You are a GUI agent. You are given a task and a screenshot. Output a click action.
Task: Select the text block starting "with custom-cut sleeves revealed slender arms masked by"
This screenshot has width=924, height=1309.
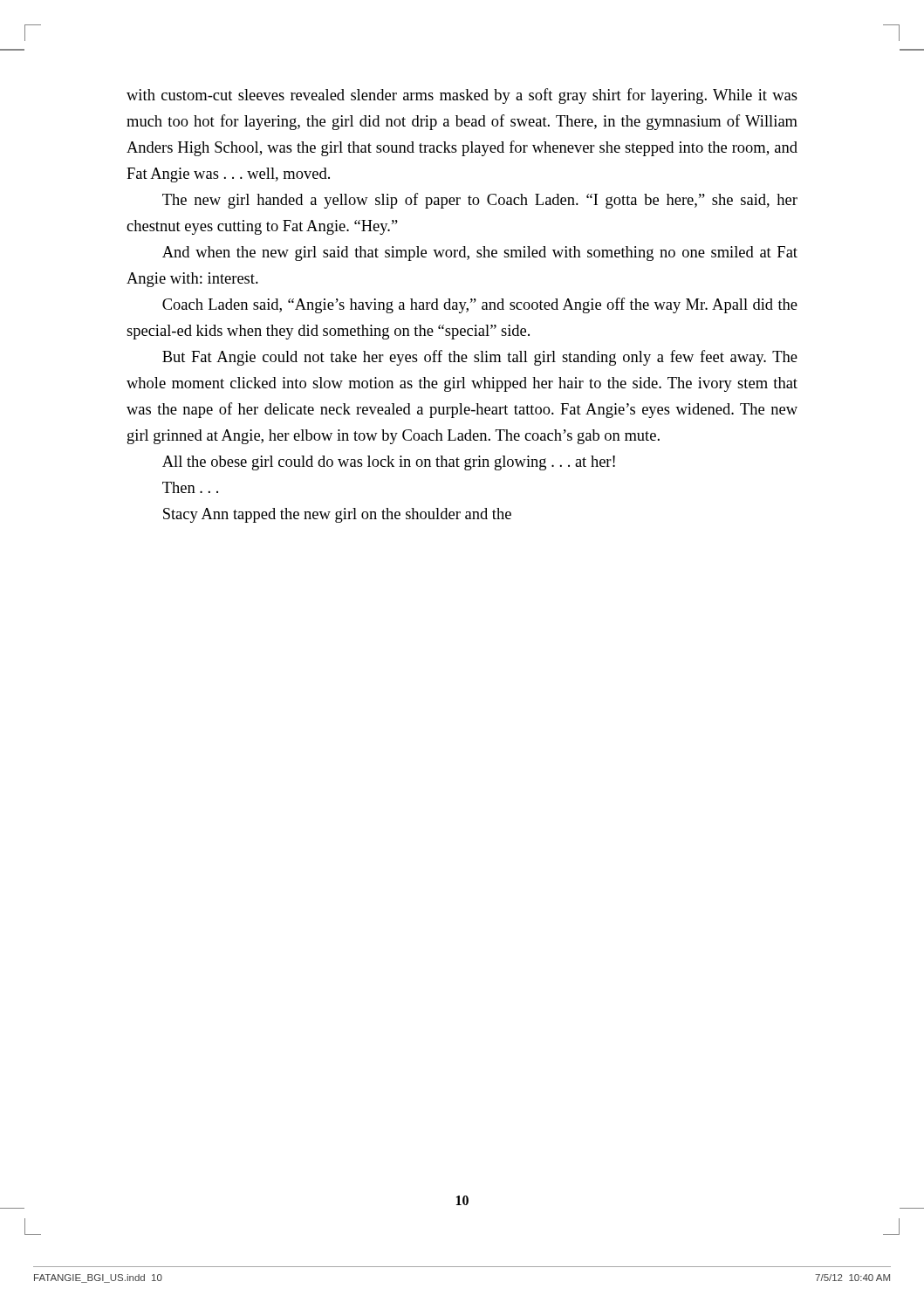tap(462, 305)
